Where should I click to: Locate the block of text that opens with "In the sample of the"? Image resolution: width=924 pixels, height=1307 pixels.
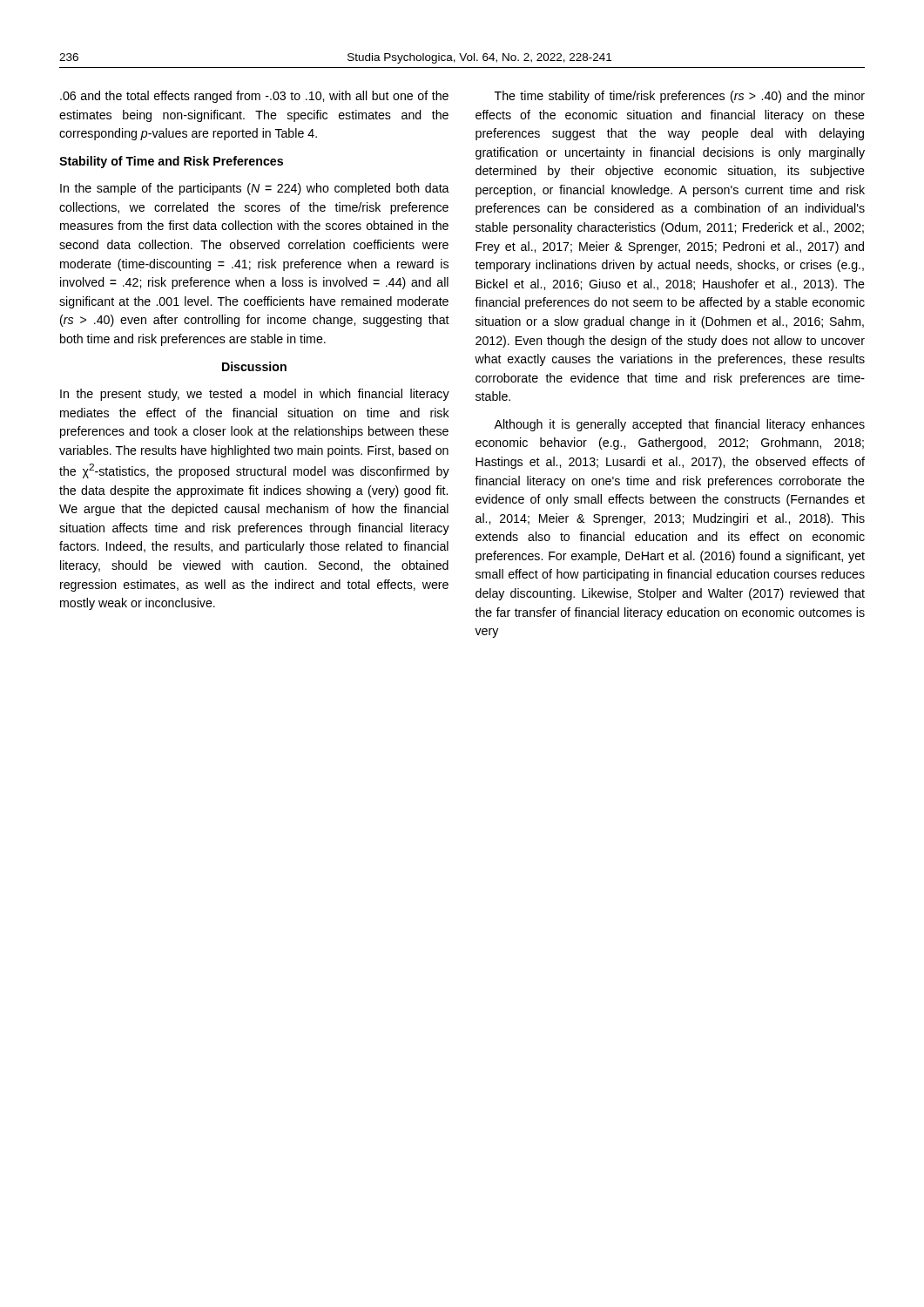pos(254,264)
